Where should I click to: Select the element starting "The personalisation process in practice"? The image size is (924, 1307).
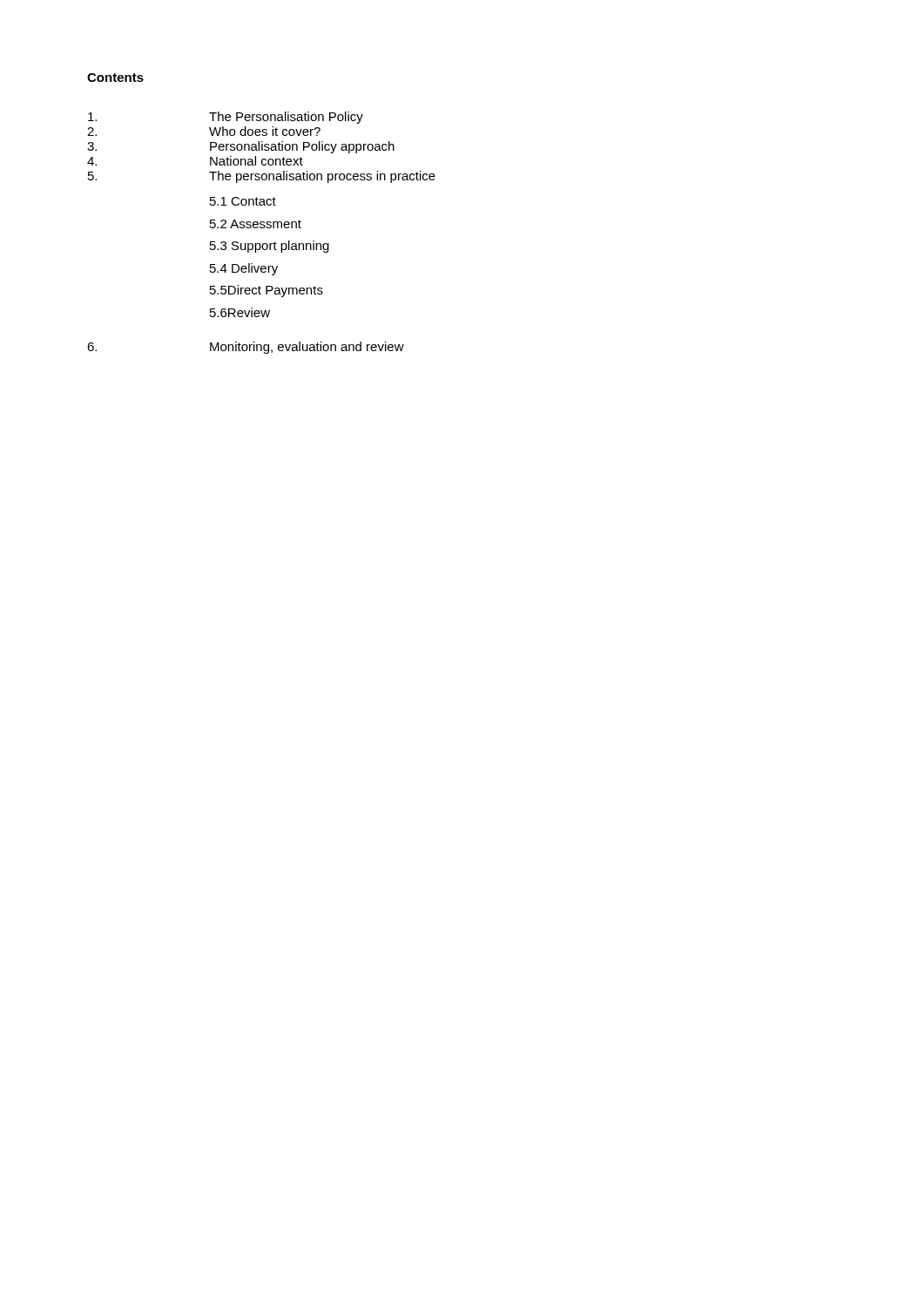pos(322,176)
